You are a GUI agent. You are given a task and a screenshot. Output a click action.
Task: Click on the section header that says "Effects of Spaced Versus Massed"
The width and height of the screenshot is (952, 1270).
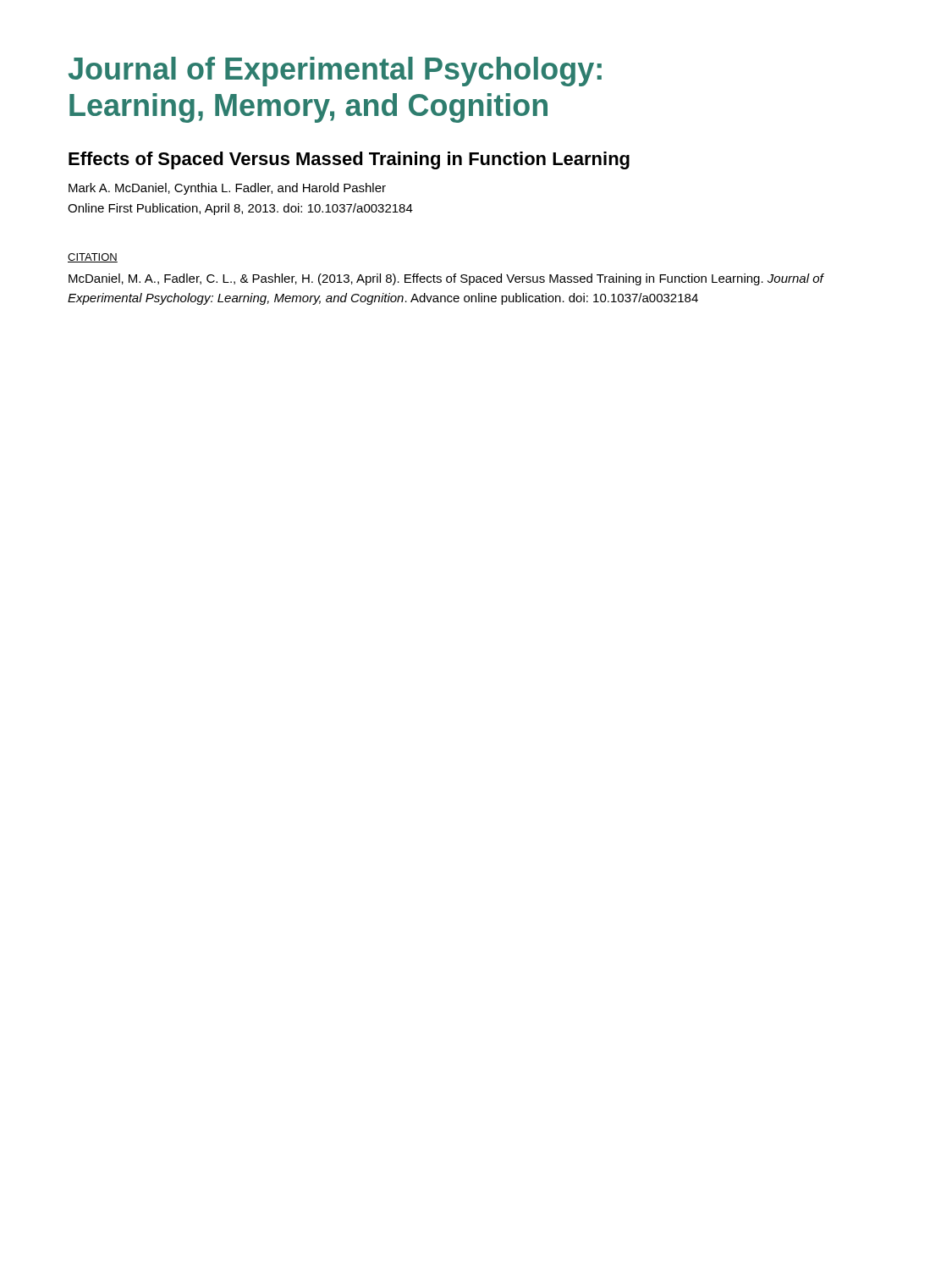pyautogui.click(x=476, y=160)
